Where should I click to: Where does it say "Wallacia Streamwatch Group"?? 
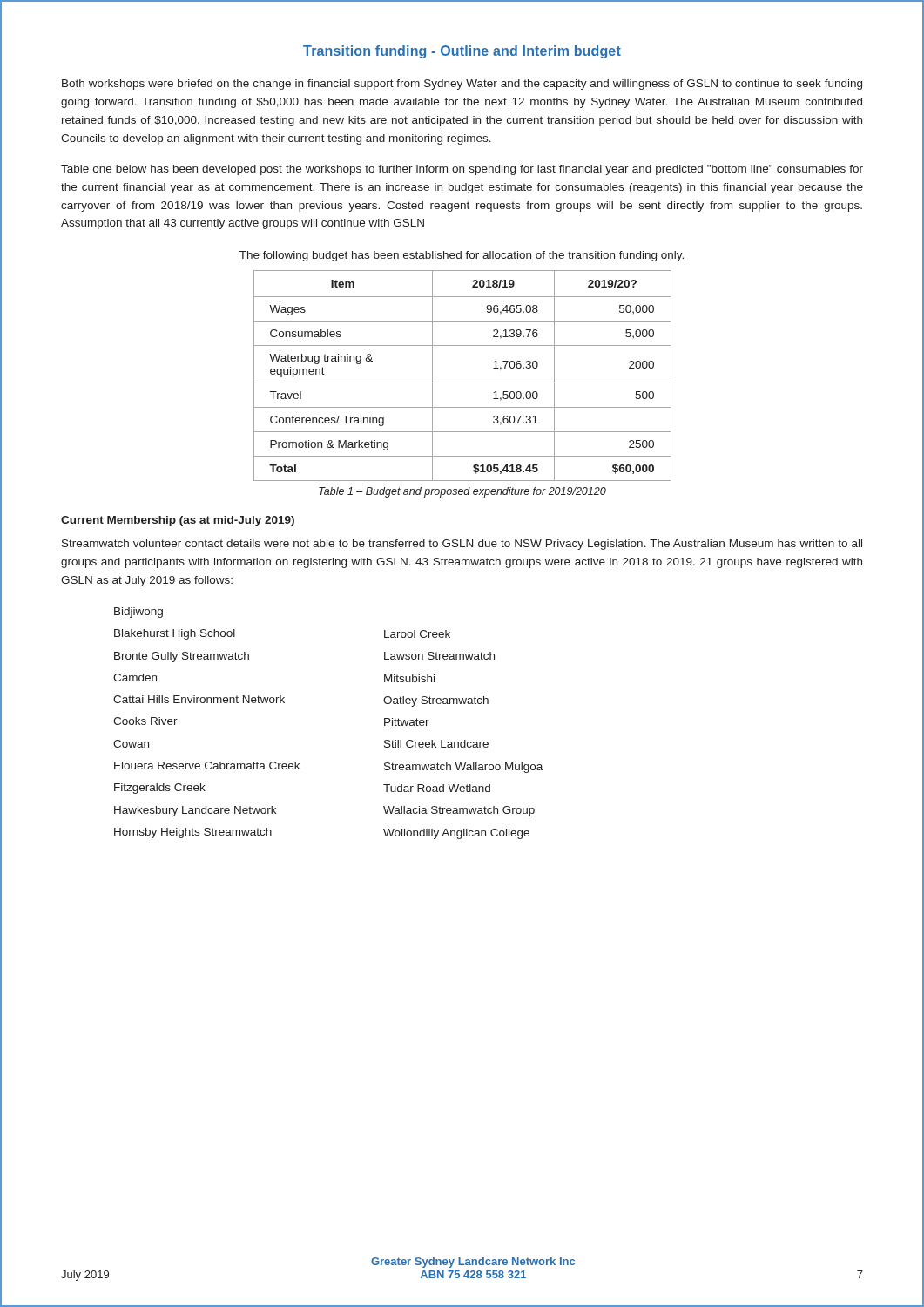[459, 810]
